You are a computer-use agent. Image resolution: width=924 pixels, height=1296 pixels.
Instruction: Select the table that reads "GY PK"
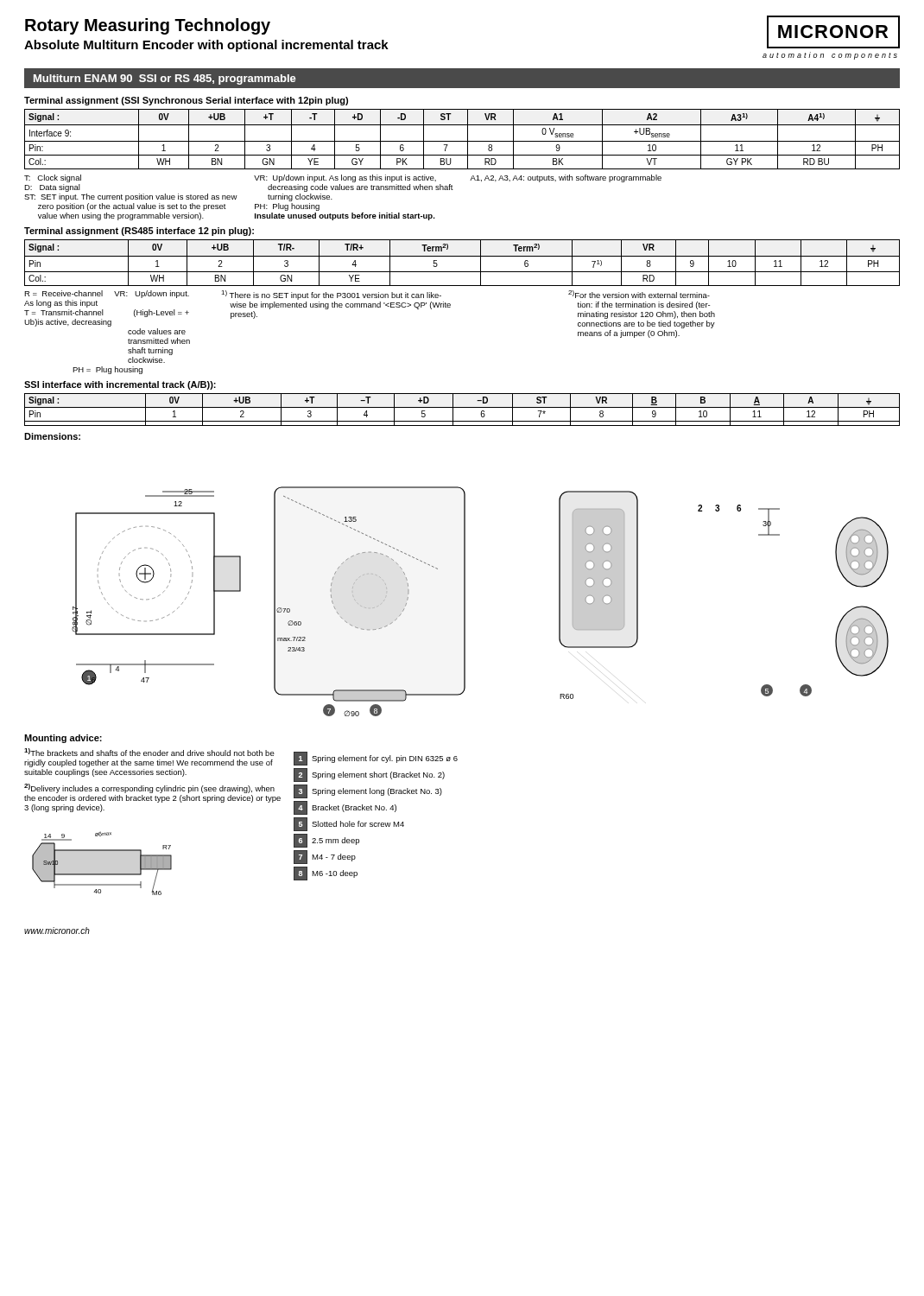[x=462, y=139]
